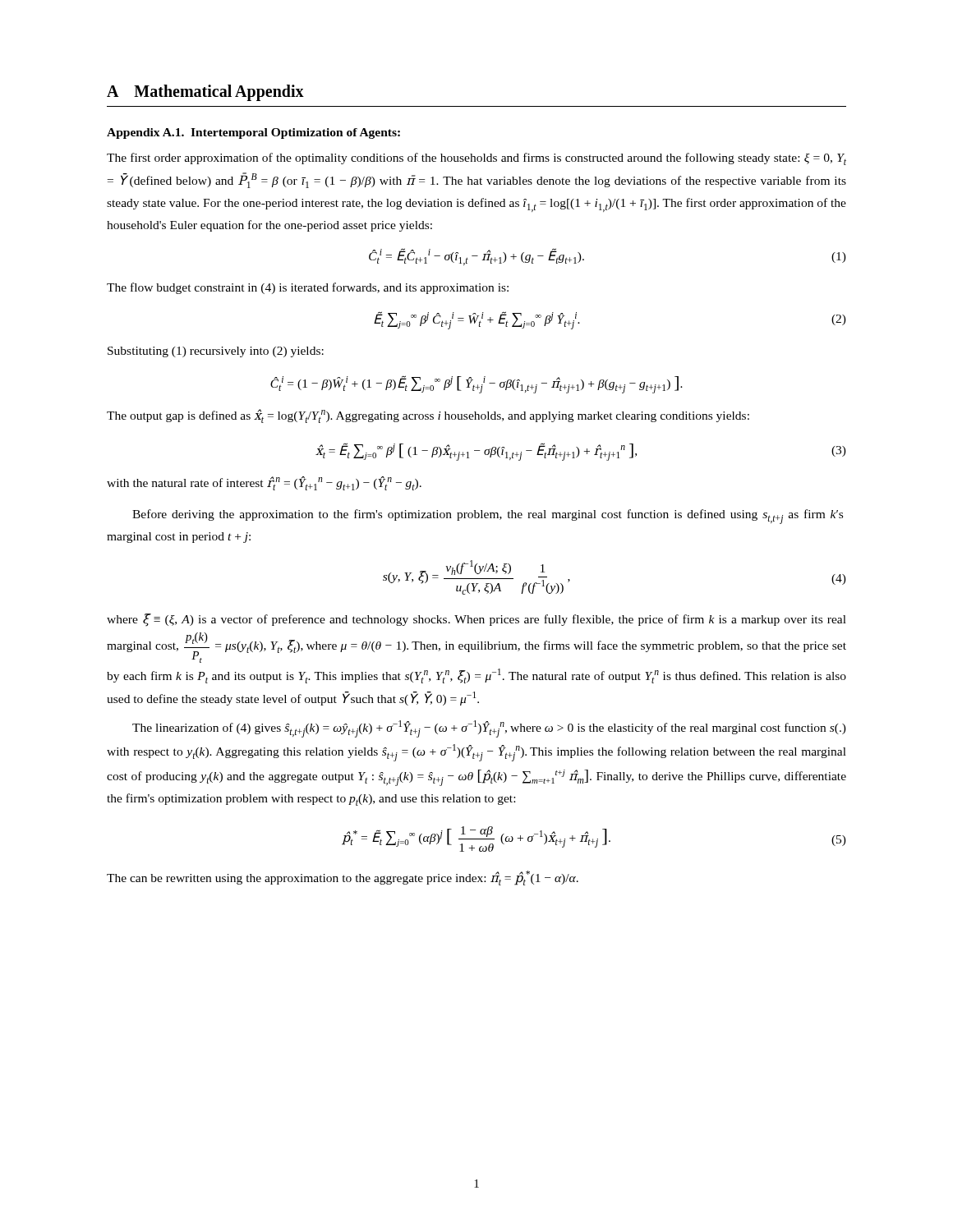
Task: Locate the text block that says "with the natural rate of interest r̂tn ="
Action: [x=264, y=484]
